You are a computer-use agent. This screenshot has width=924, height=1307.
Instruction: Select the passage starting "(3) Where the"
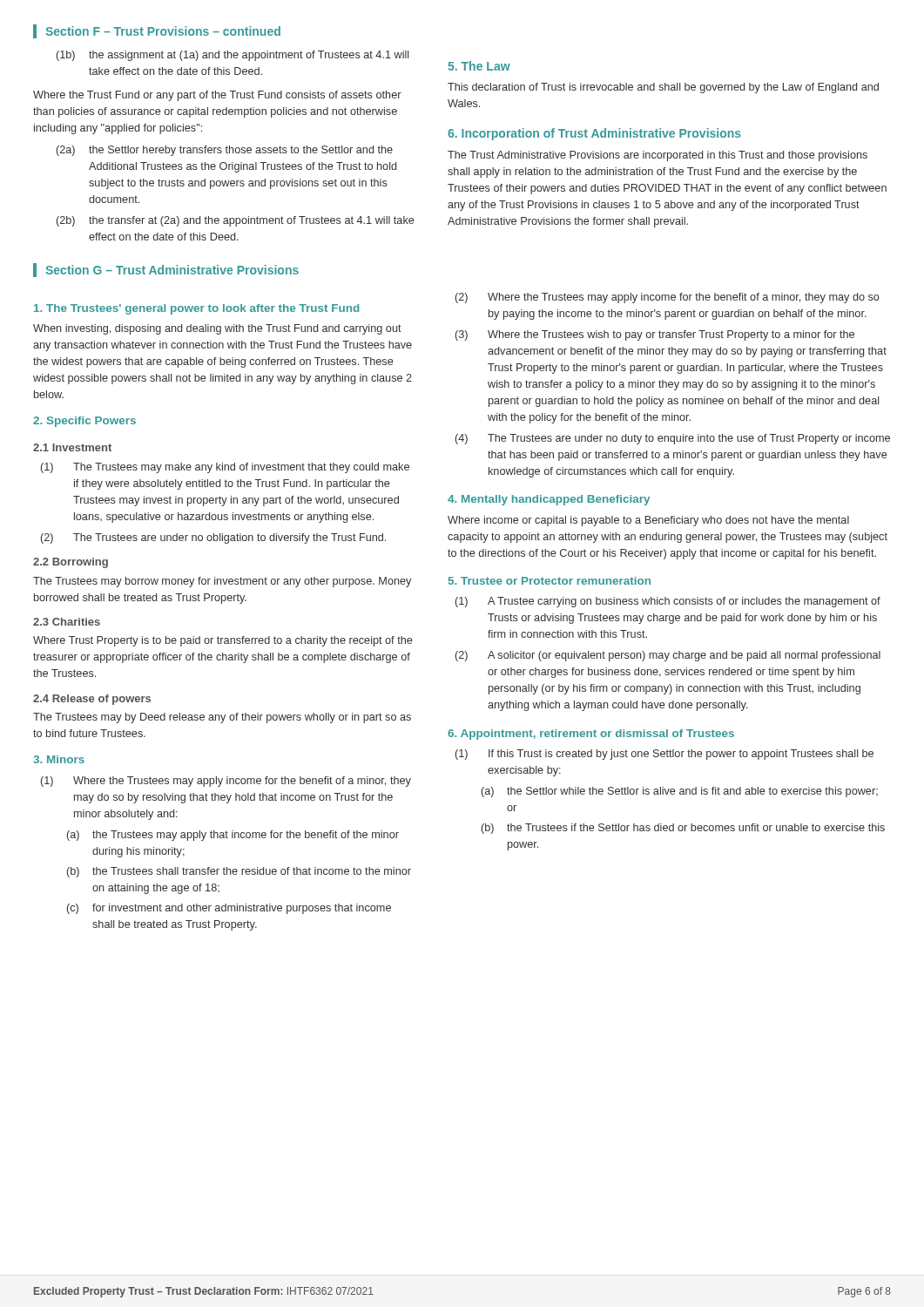(669, 376)
